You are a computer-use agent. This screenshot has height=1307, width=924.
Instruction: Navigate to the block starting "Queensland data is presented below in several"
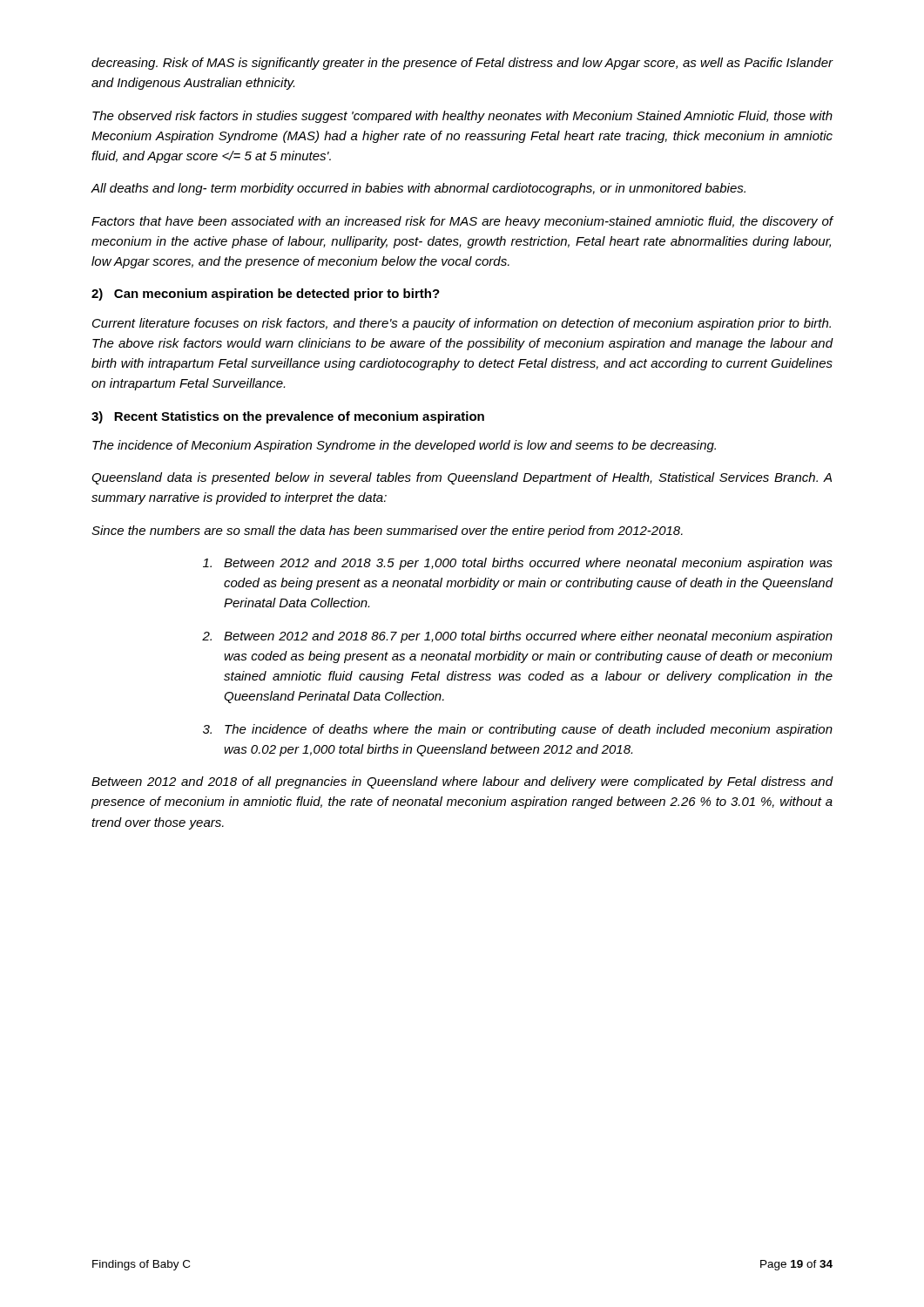pyautogui.click(x=462, y=487)
